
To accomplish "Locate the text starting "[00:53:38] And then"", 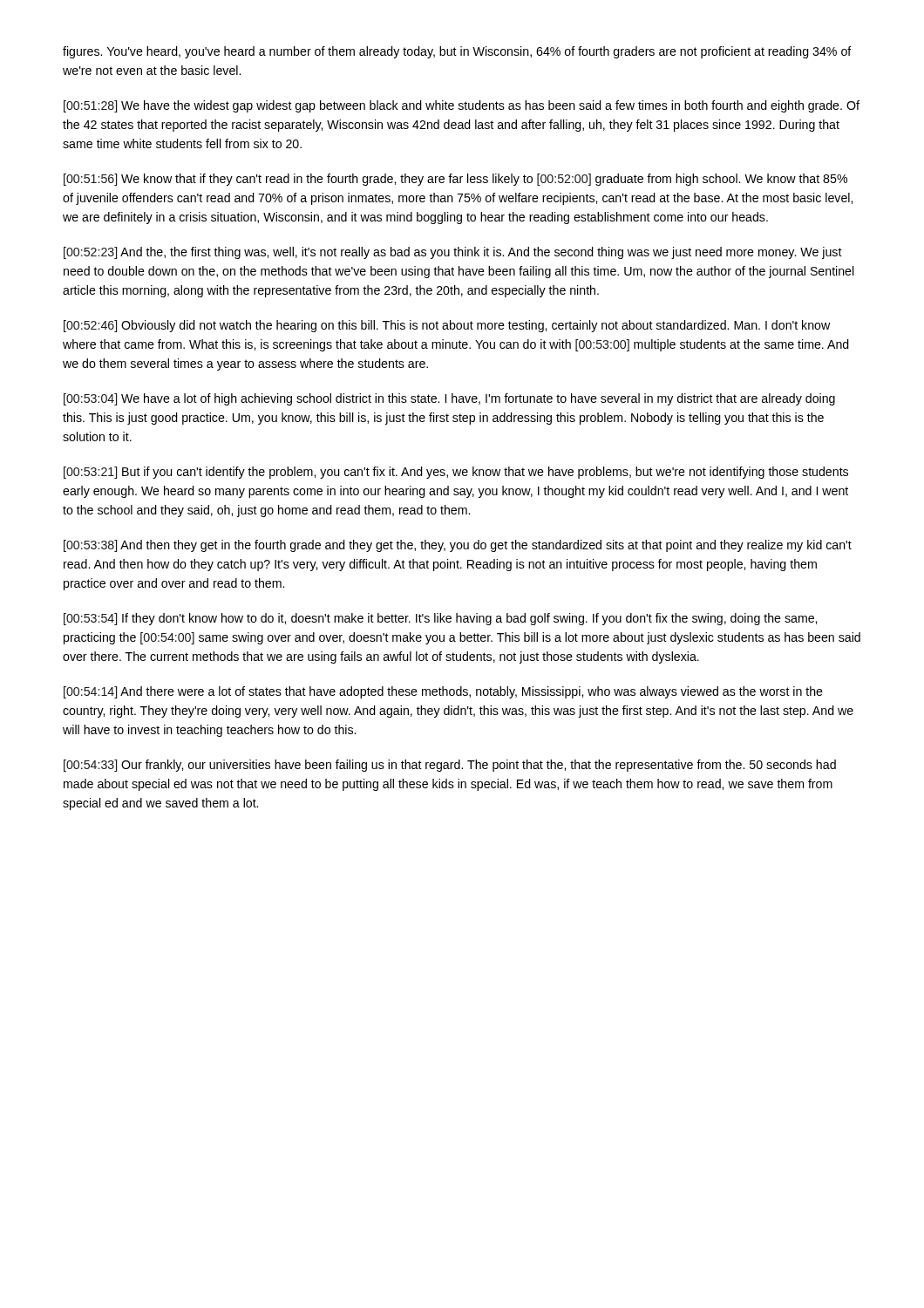I will click(x=457, y=564).
